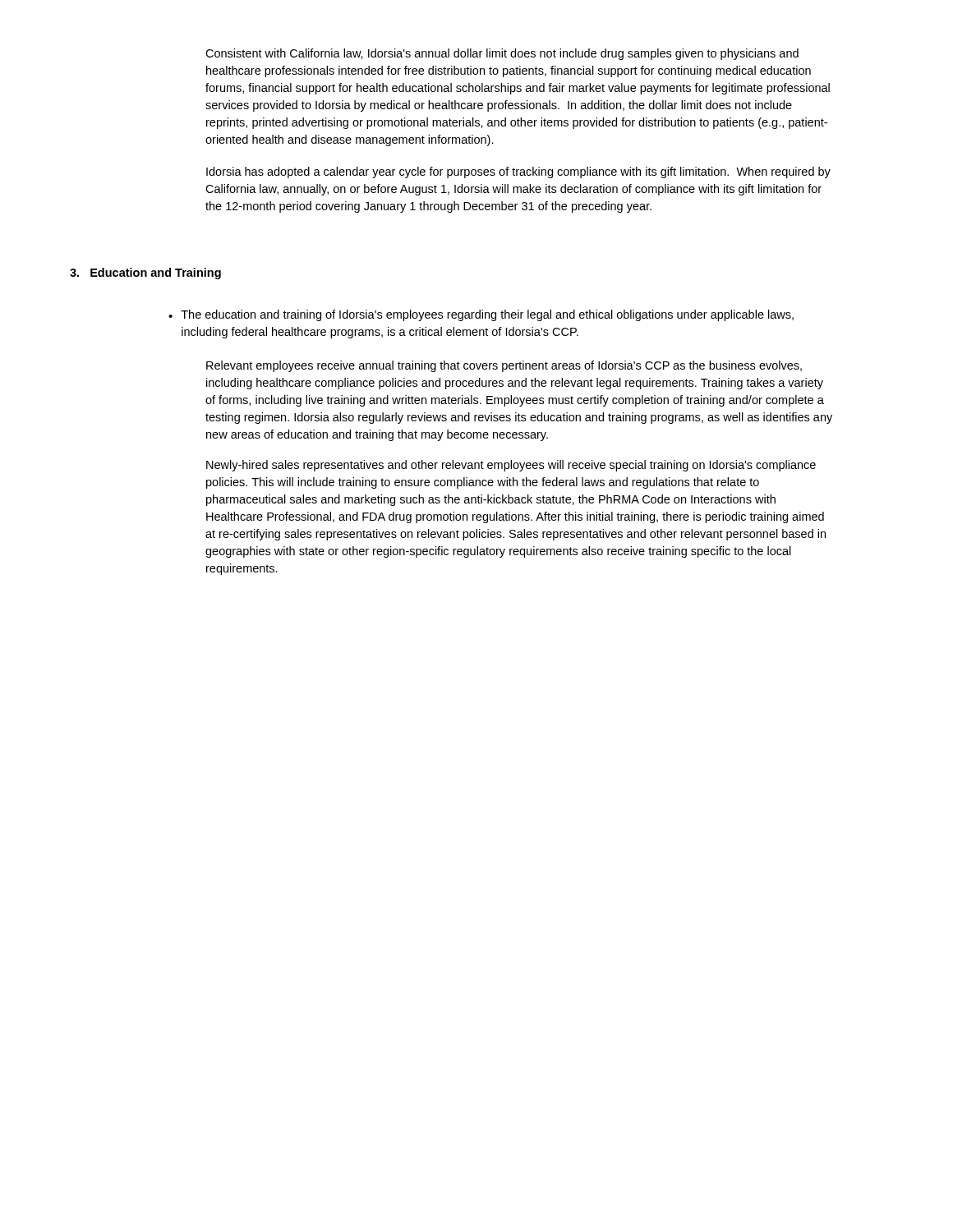
Task: Find the region starting "Newly-hired sales representatives and other"
Action: click(x=516, y=517)
